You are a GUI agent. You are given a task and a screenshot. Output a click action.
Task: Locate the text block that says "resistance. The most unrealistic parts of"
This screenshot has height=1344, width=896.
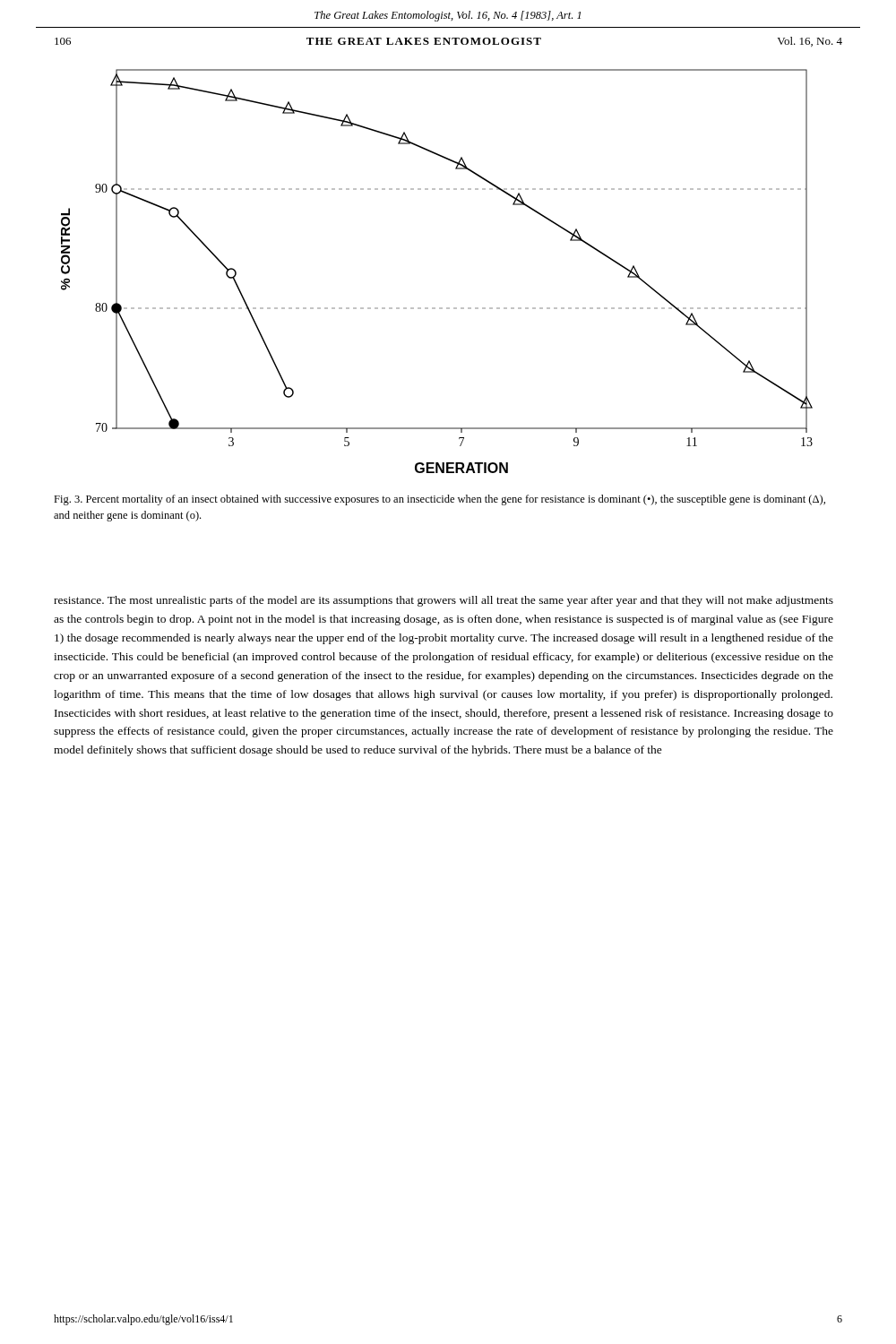pyautogui.click(x=444, y=675)
